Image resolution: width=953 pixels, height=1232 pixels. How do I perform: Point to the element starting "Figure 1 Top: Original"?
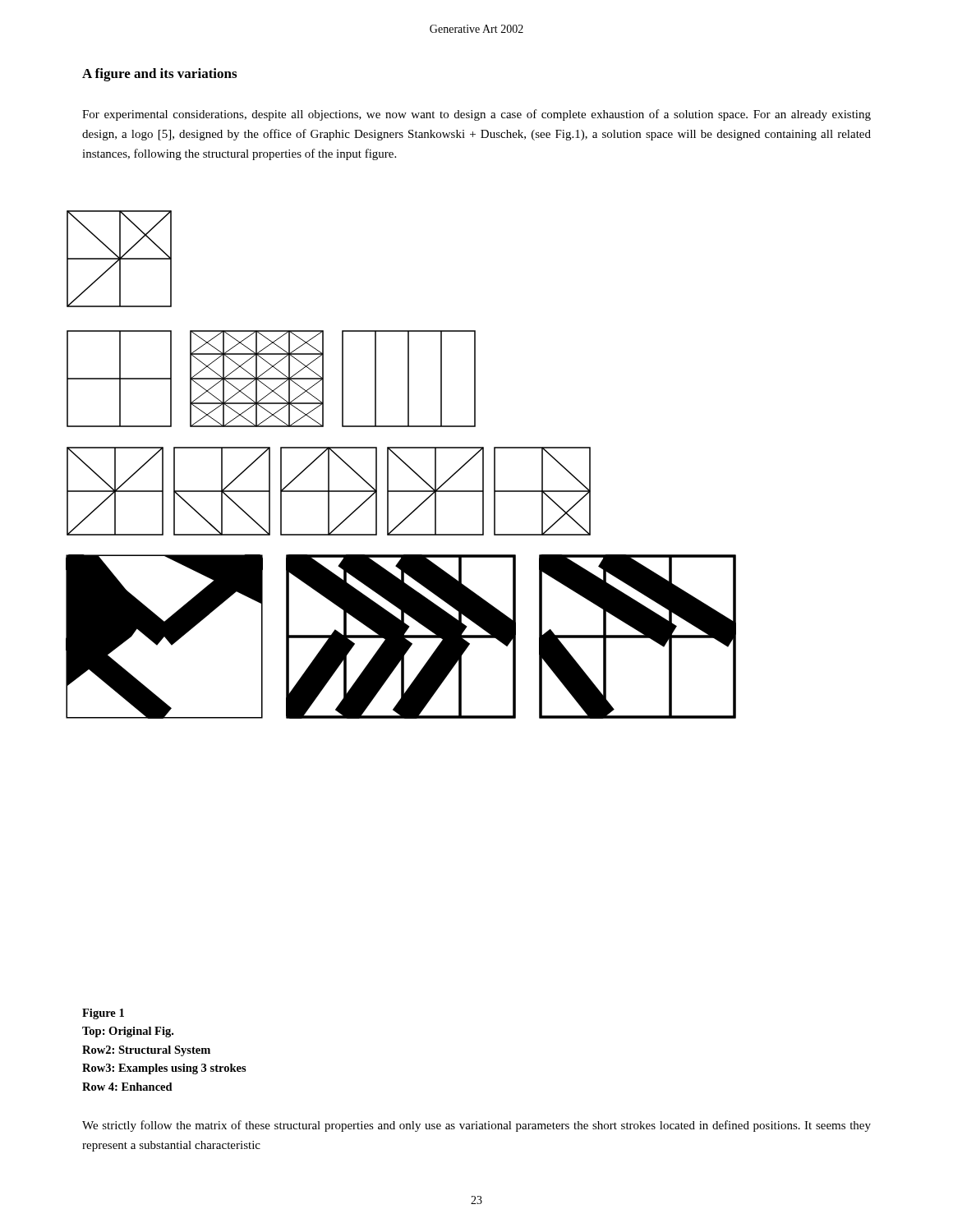(x=164, y=1050)
